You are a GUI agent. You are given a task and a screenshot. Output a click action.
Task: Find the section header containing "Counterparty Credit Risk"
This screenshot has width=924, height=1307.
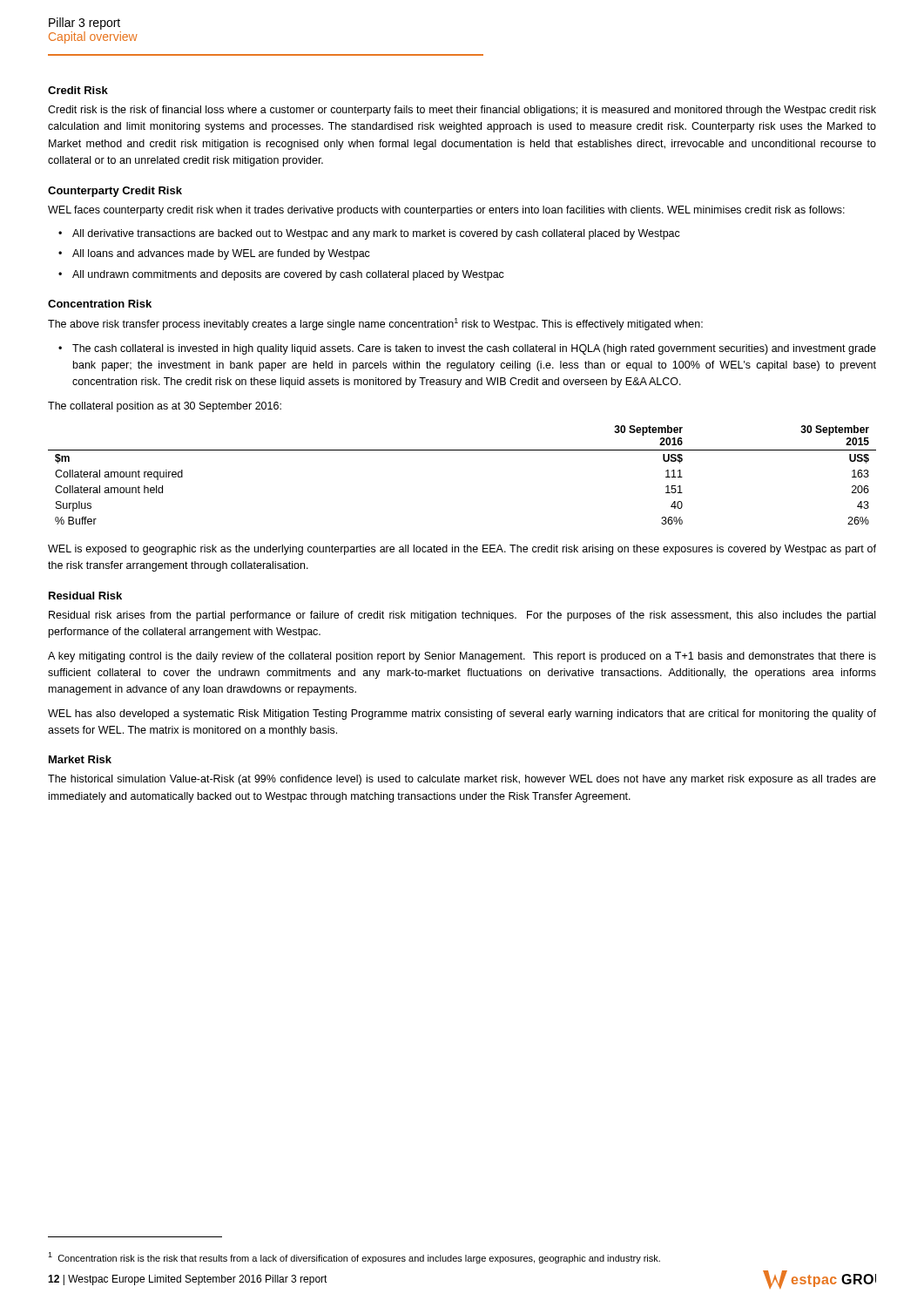coord(115,190)
